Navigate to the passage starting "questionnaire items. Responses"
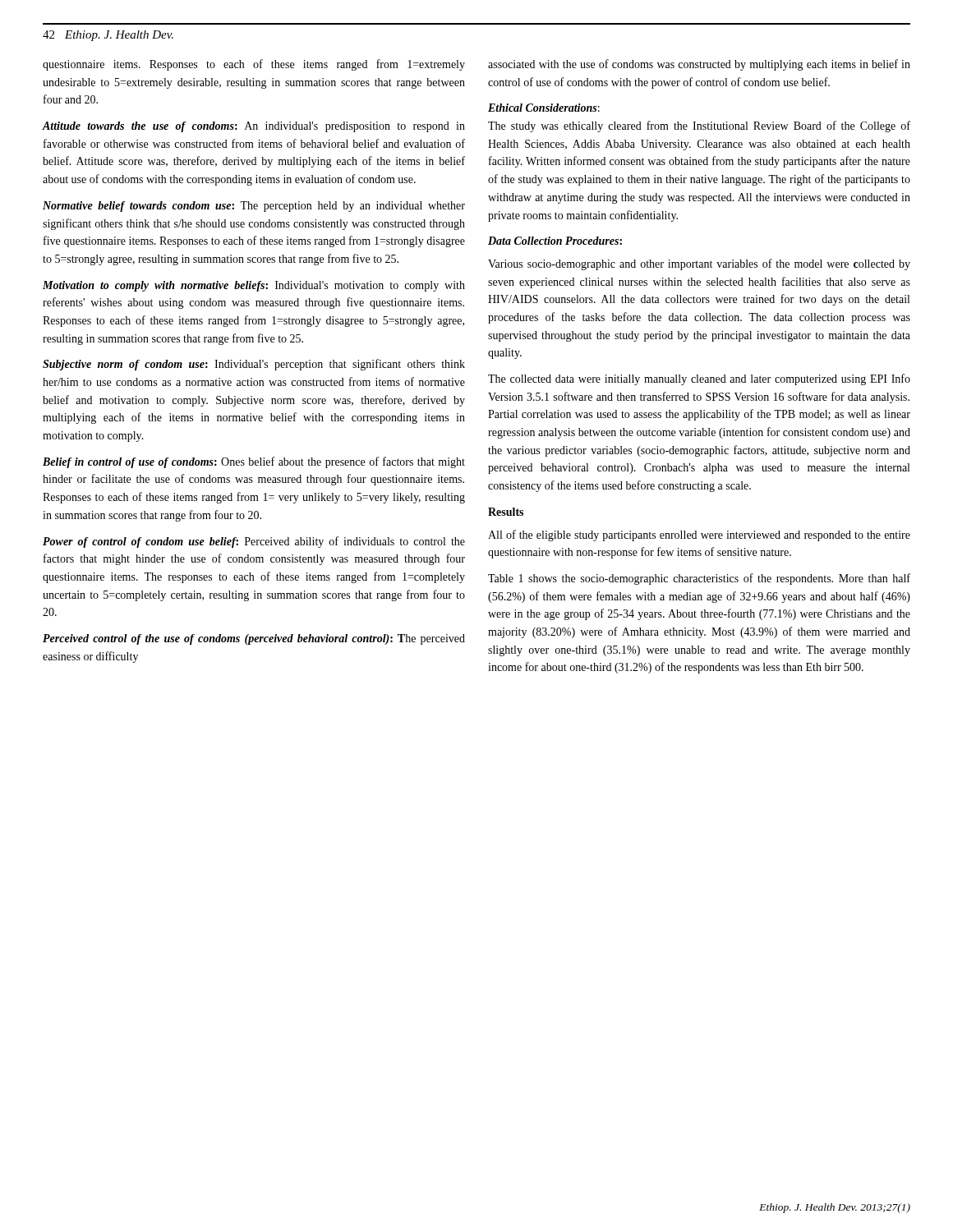This screenshot has width=953, height=1232. pyautogui.click(x=254, y=83)
